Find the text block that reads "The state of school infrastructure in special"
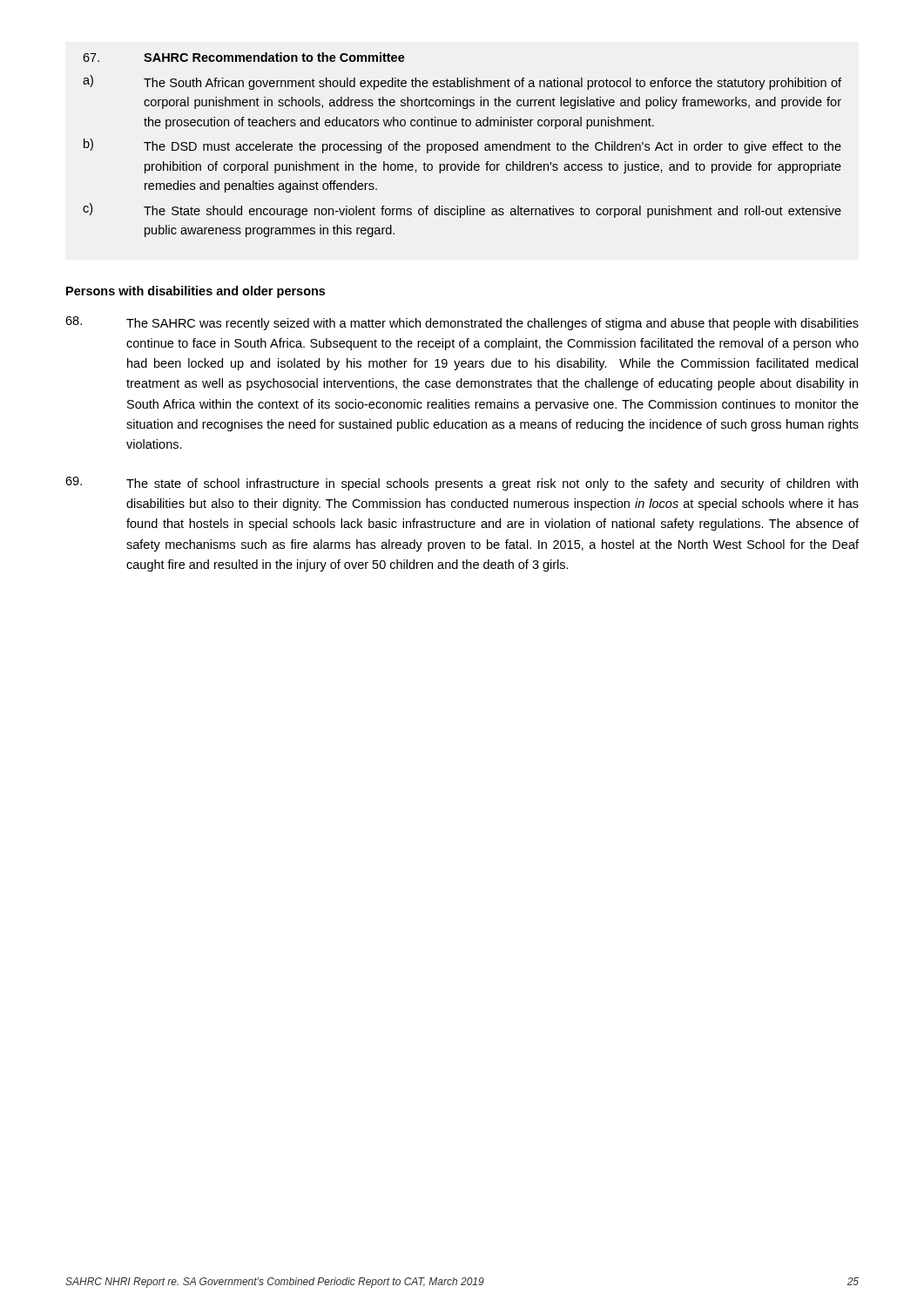This screenshot has height=1307, width=924. point(462,525)
